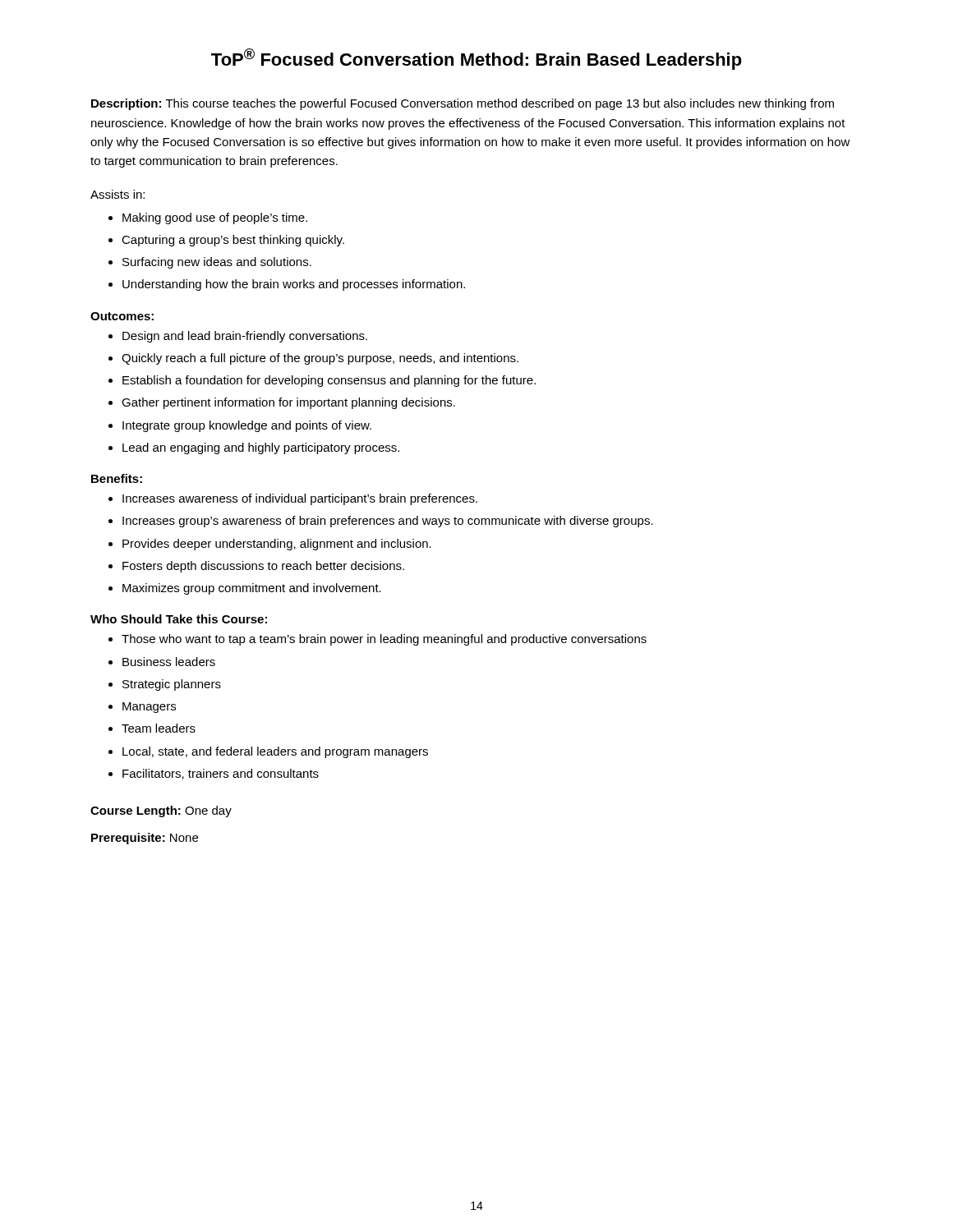
Task: Point to the block beginning "Fosters depth discussions to reach"
Action: pos(263,565)
